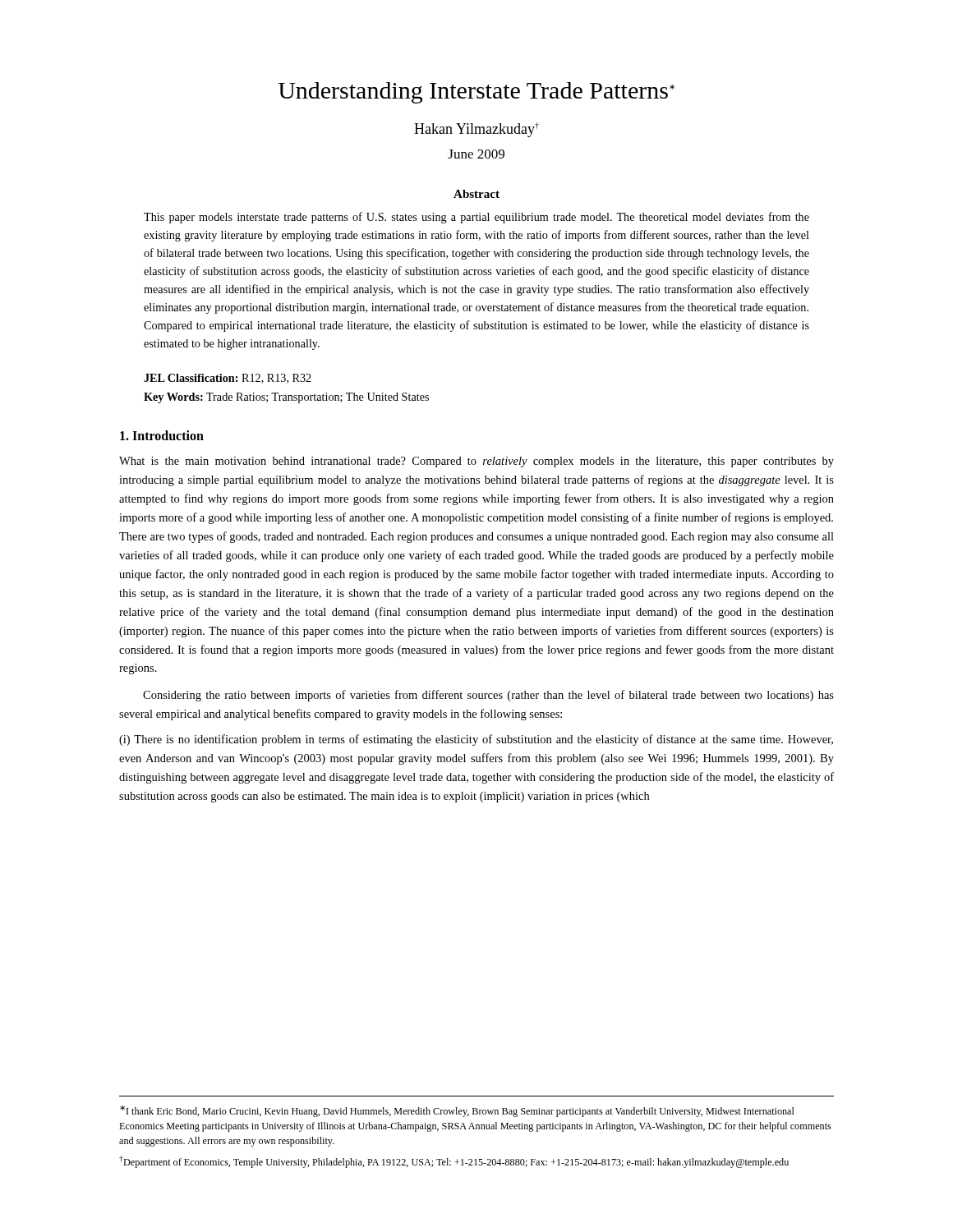Find the footnote containing "∗I thank Eric"
Viewport: 953px width, 1232px height.
pyautogui.click(x=475, y=1125)
